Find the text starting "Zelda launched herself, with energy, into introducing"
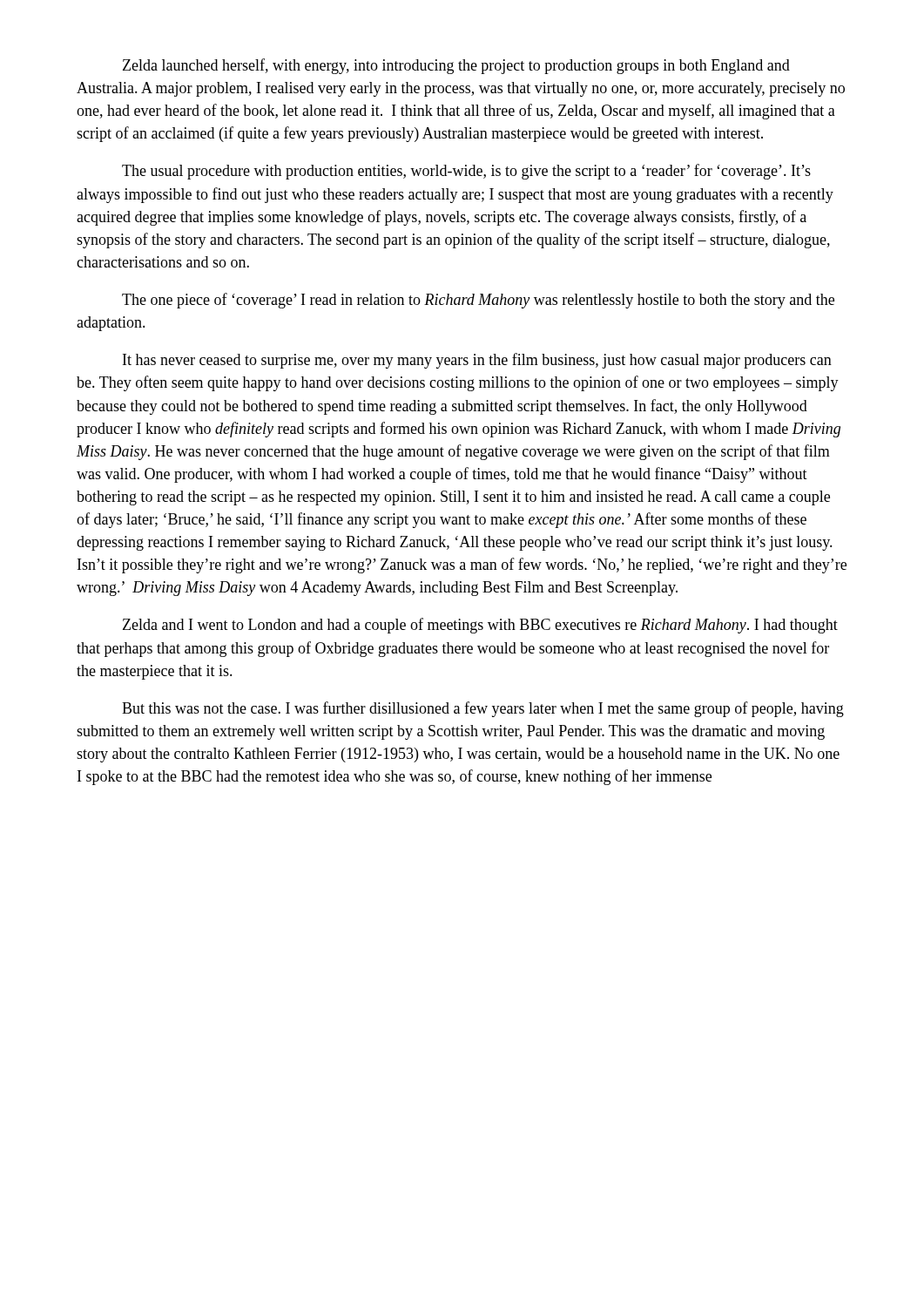Viewport: 924px width, 1307px height. click(462, 421)
